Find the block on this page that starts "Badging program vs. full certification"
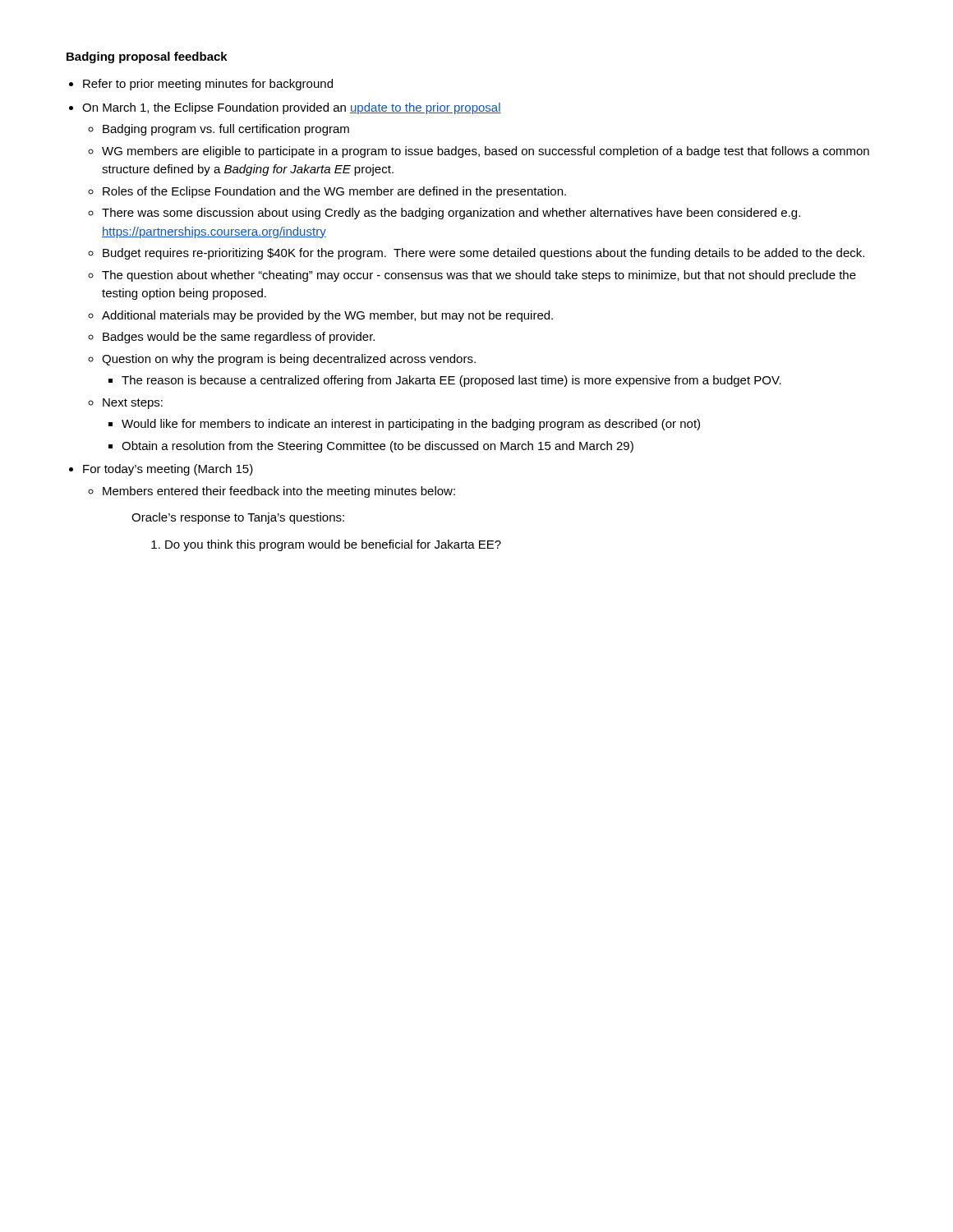The height and width of the screenshot is (1232, 953). coord(226,129)
